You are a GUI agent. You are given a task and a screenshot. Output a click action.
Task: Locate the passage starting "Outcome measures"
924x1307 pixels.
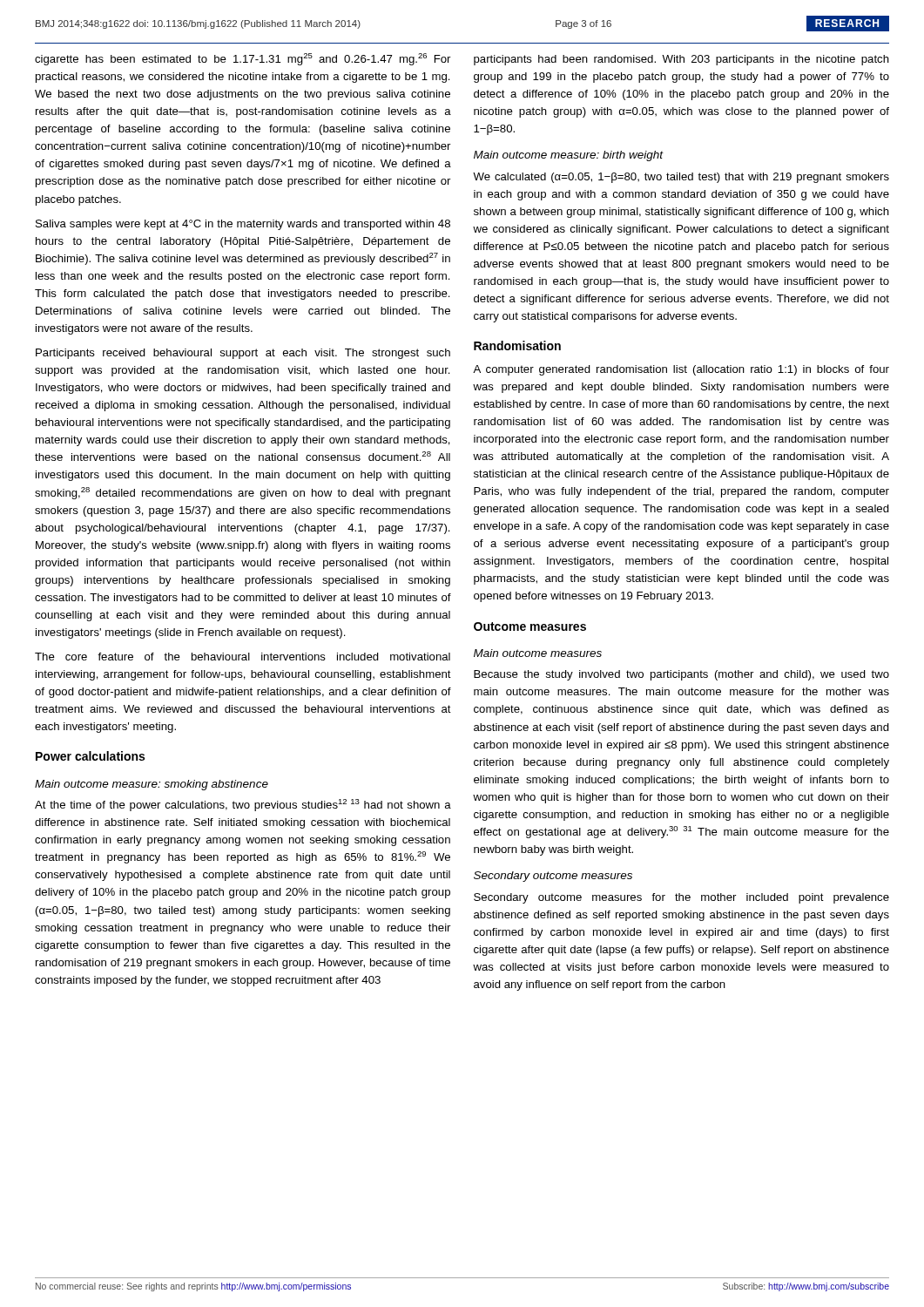coord(530,626)
